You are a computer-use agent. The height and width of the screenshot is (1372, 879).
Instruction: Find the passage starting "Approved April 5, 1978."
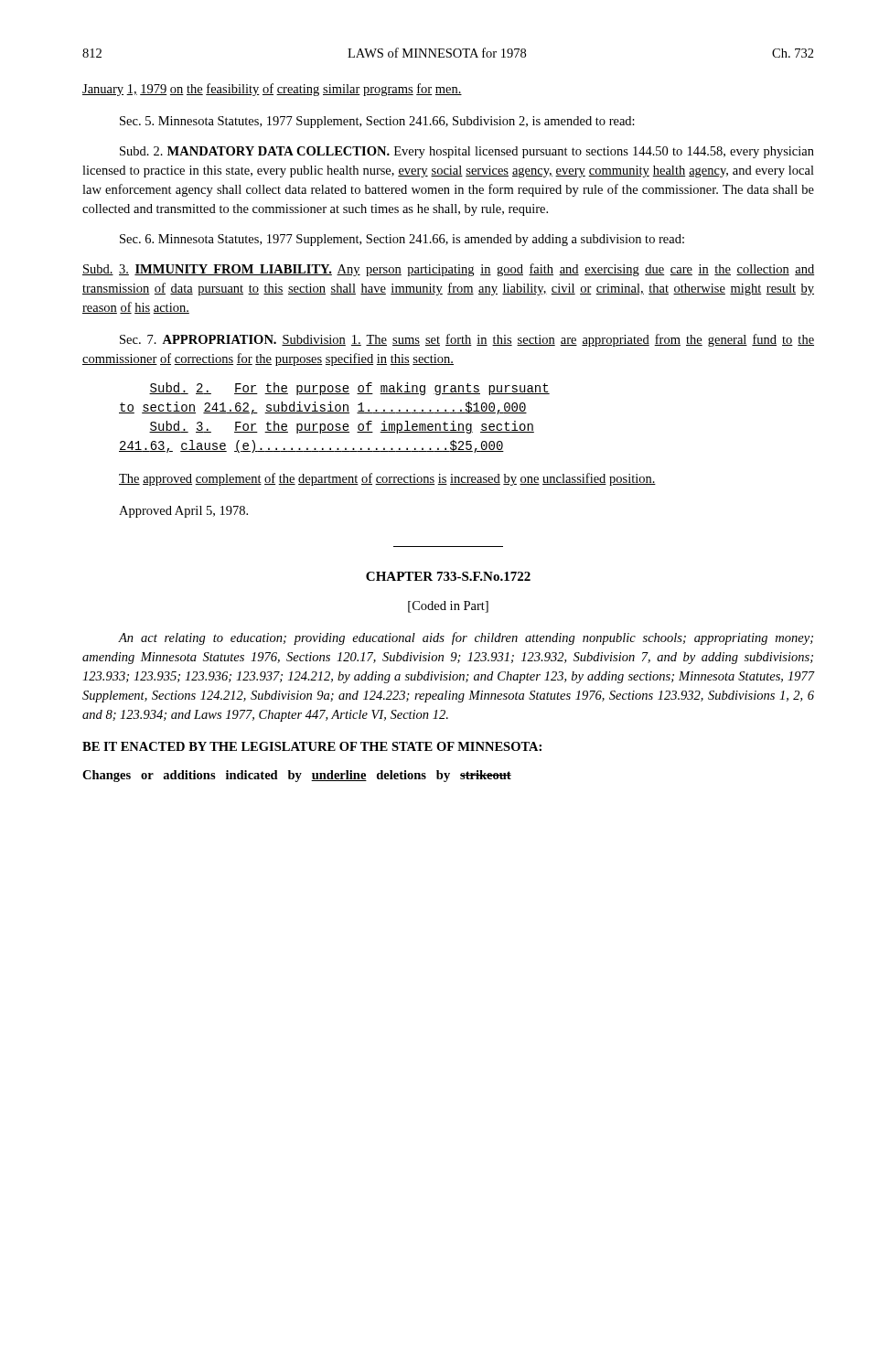184,511
